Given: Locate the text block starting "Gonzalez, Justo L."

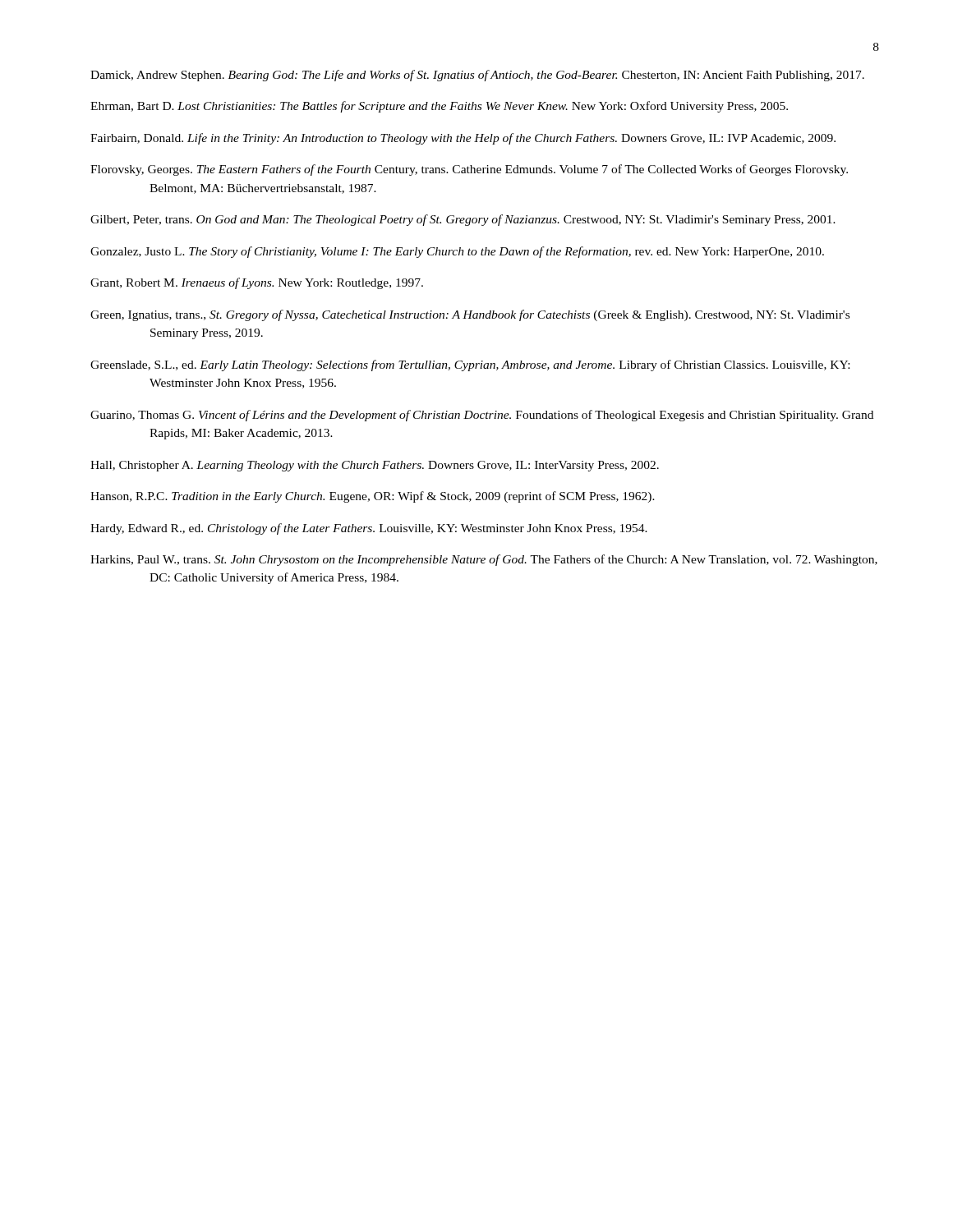Looking at the screenshot, I should 458,251.
